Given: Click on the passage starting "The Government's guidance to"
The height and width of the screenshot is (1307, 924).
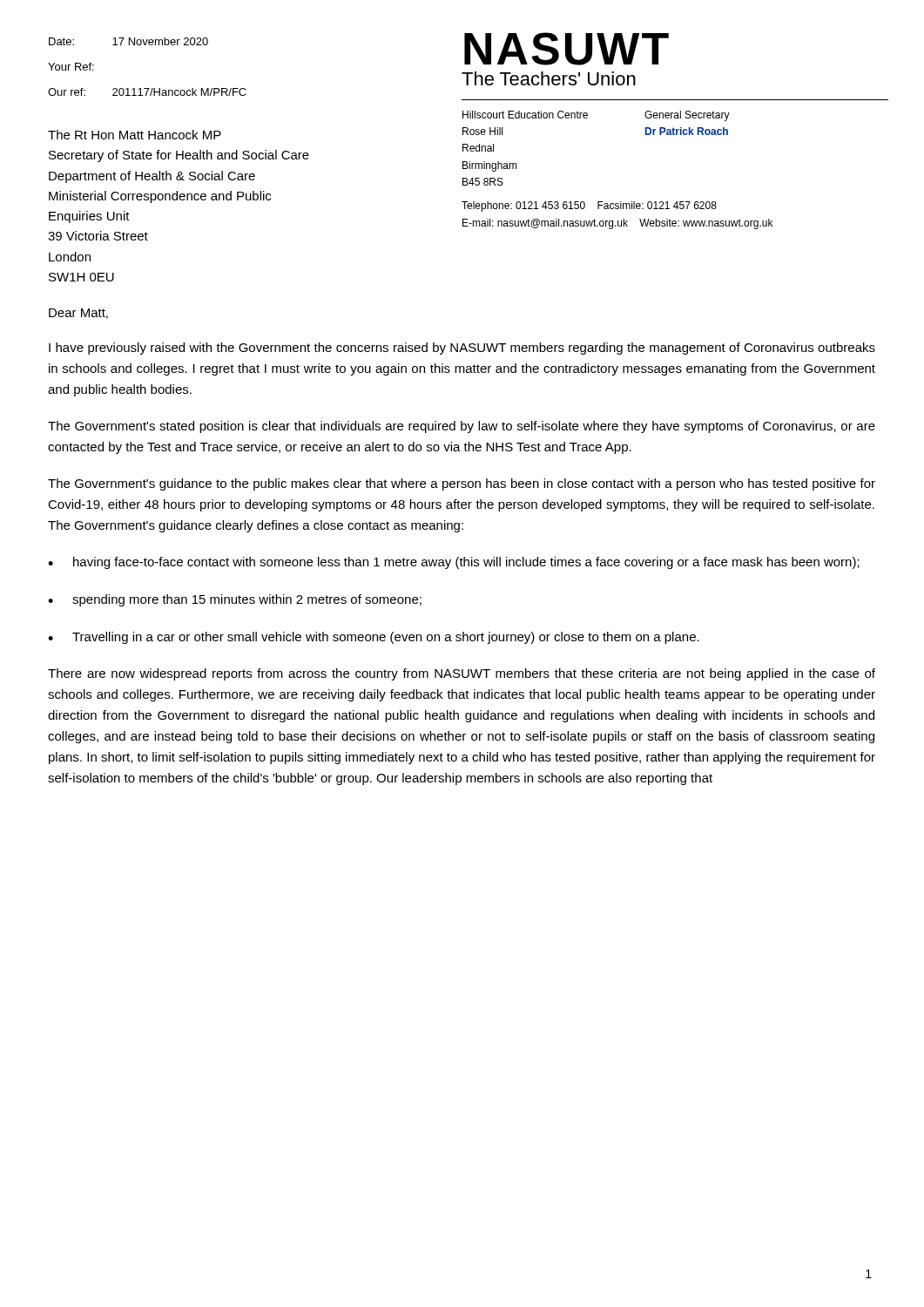Looking at the screenshot, I should (462, 504).
